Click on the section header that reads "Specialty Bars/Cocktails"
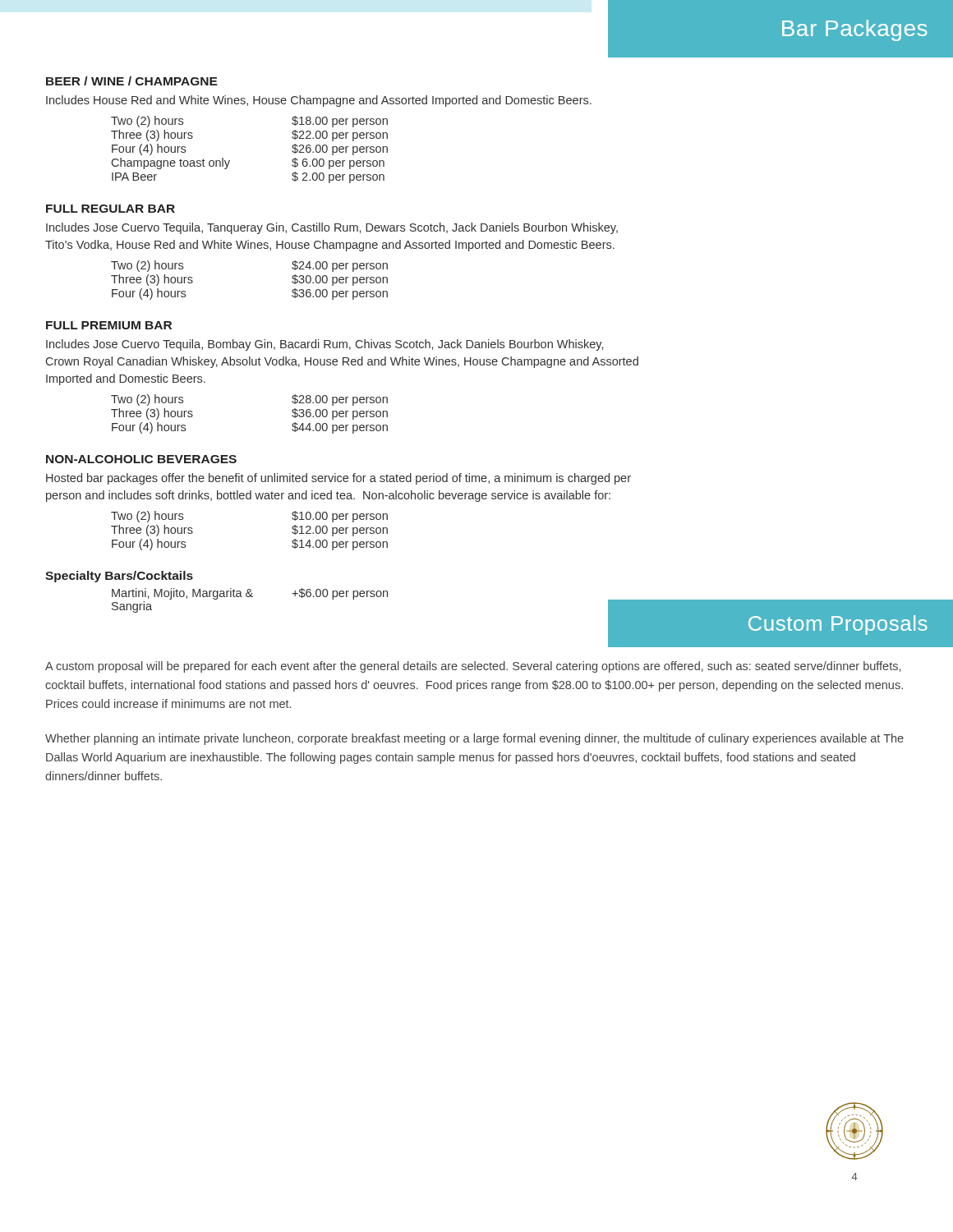Viewport: 953px width, 1232px height. click(x=119, y=575)
